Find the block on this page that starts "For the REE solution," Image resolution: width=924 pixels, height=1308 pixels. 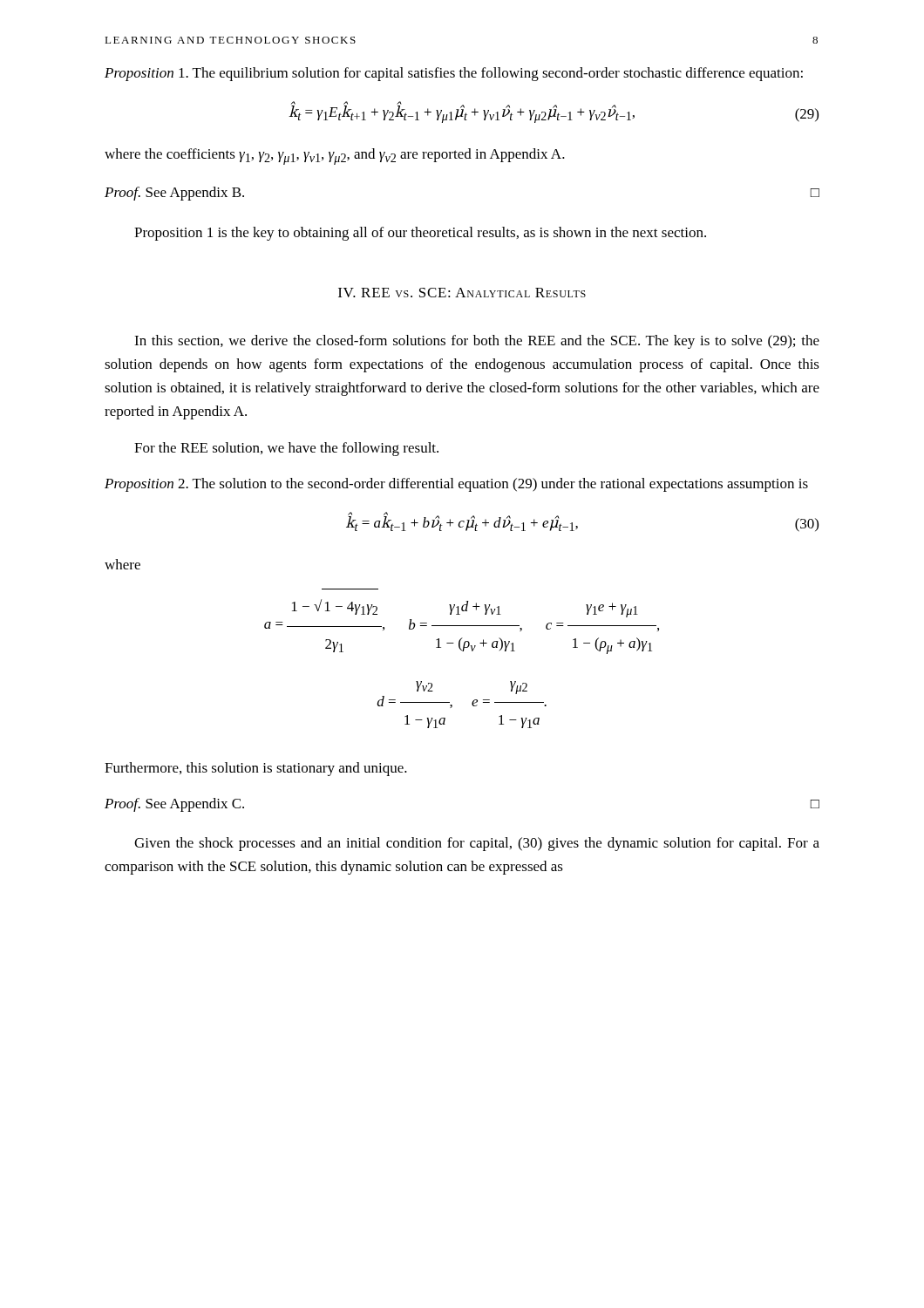tap(287, 447)
